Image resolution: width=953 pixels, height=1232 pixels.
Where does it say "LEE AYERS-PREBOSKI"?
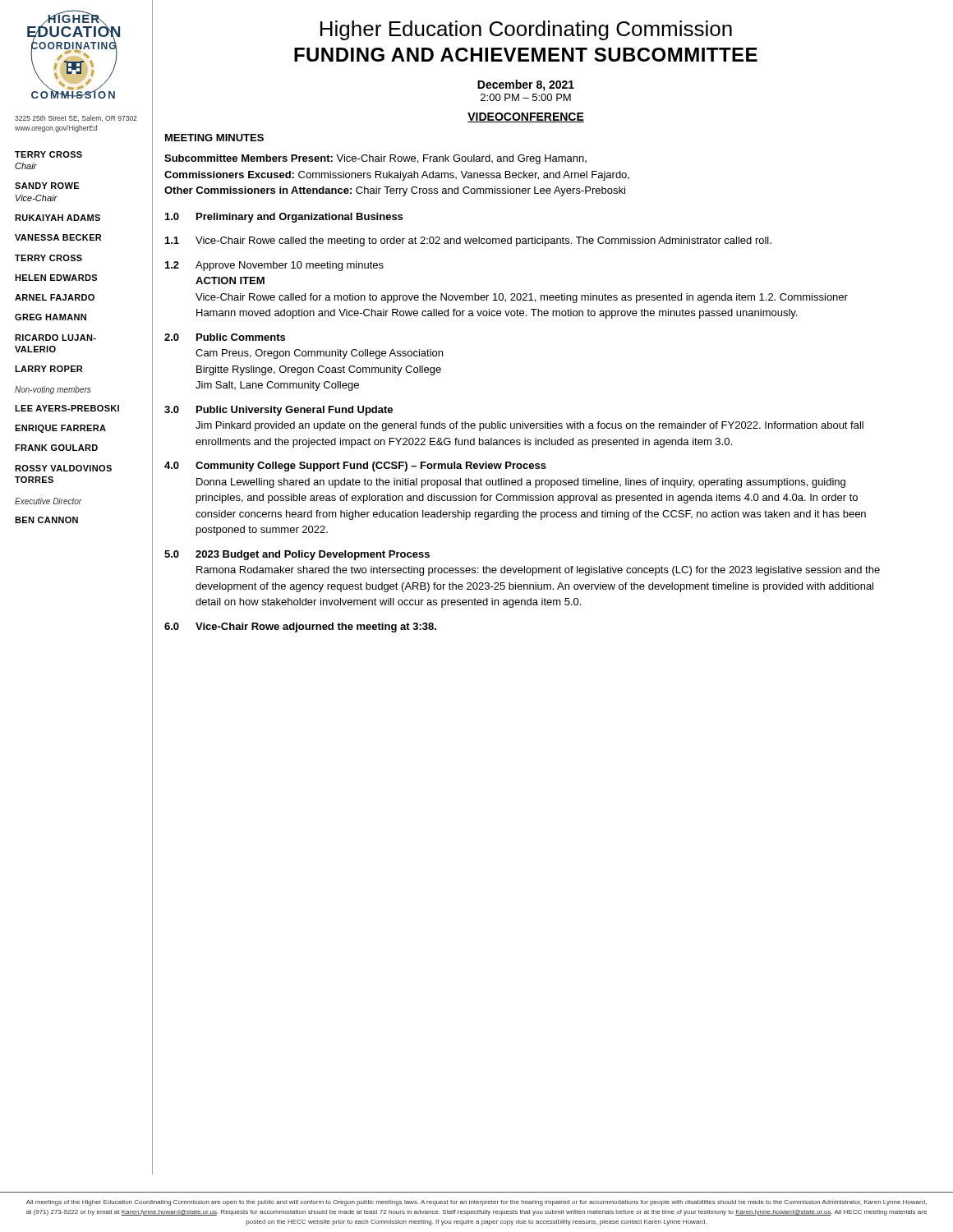[x=83, y=408]
